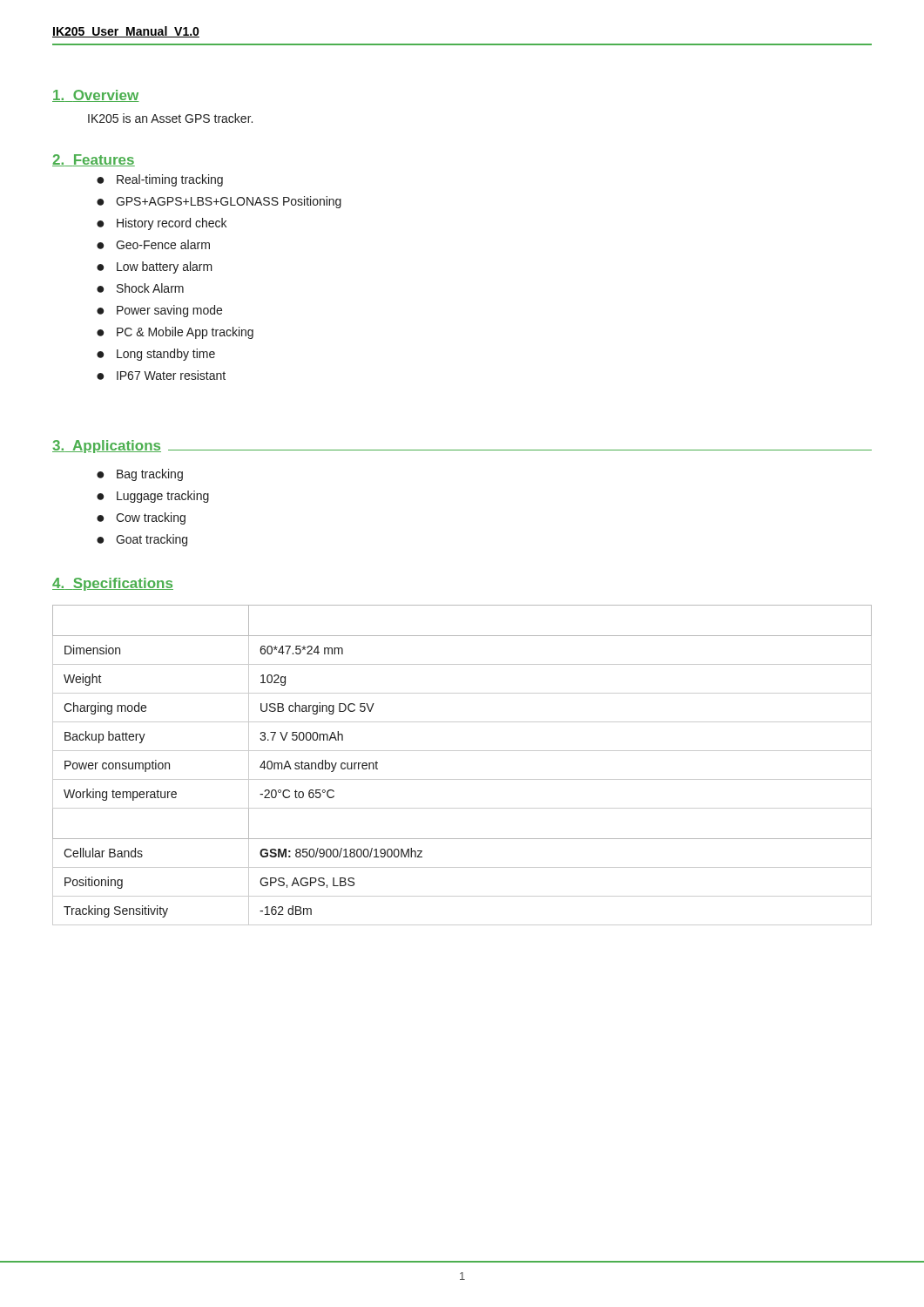
Task: Click on the list item with the text "●Cow tracking"
Action: point(141,519)
